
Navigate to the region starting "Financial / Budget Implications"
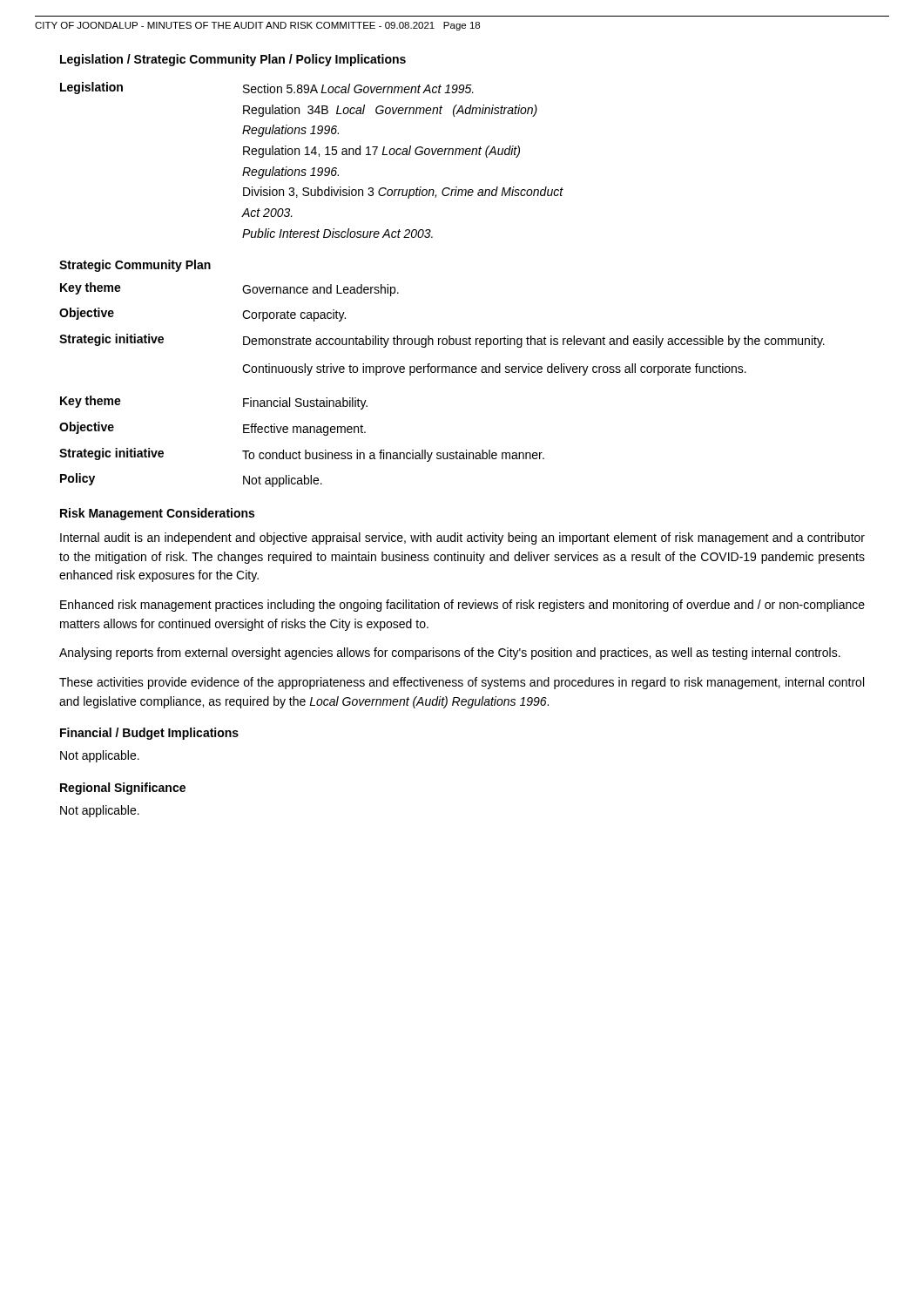149,732
